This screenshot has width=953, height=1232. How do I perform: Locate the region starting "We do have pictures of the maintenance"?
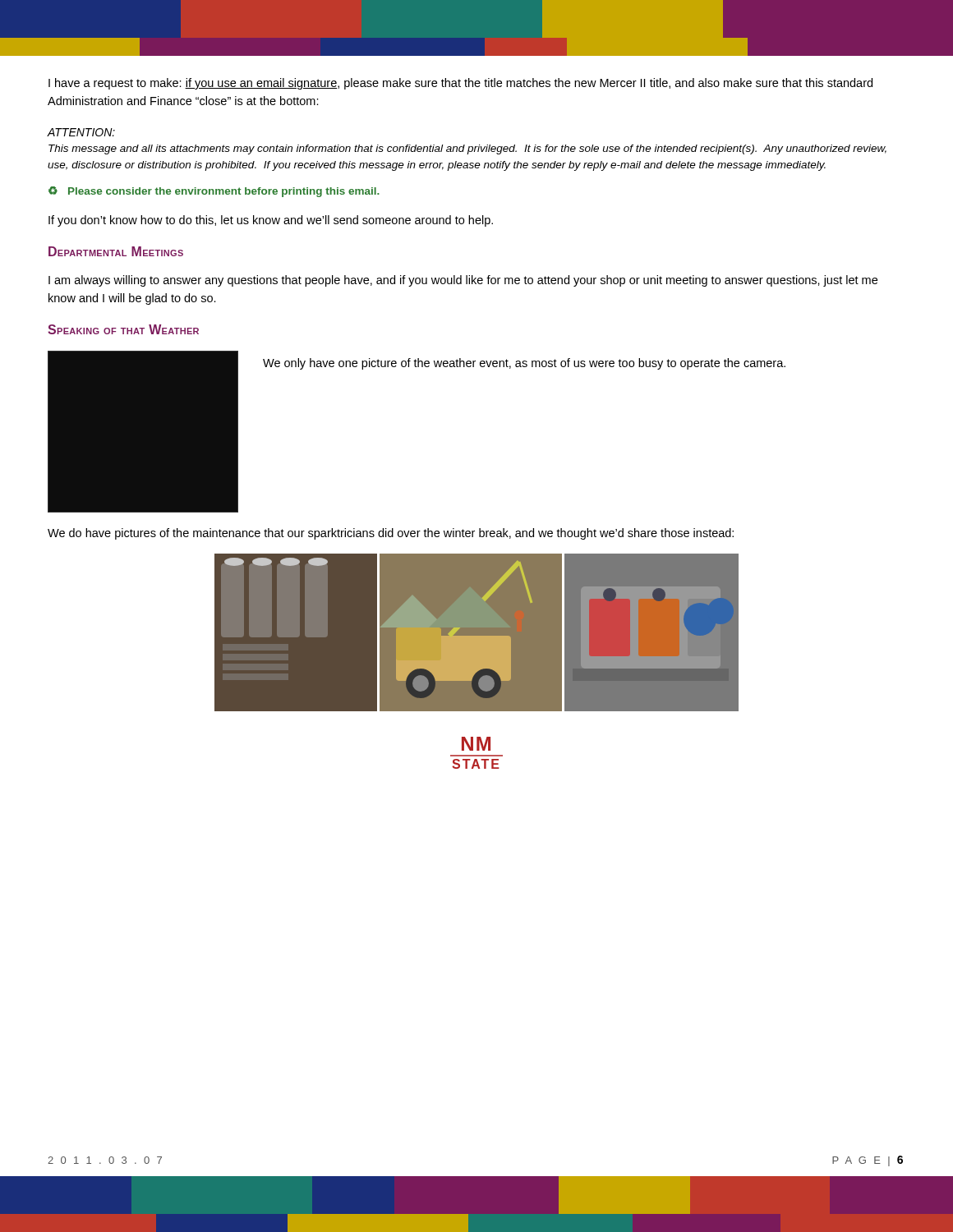click(391, 533)
